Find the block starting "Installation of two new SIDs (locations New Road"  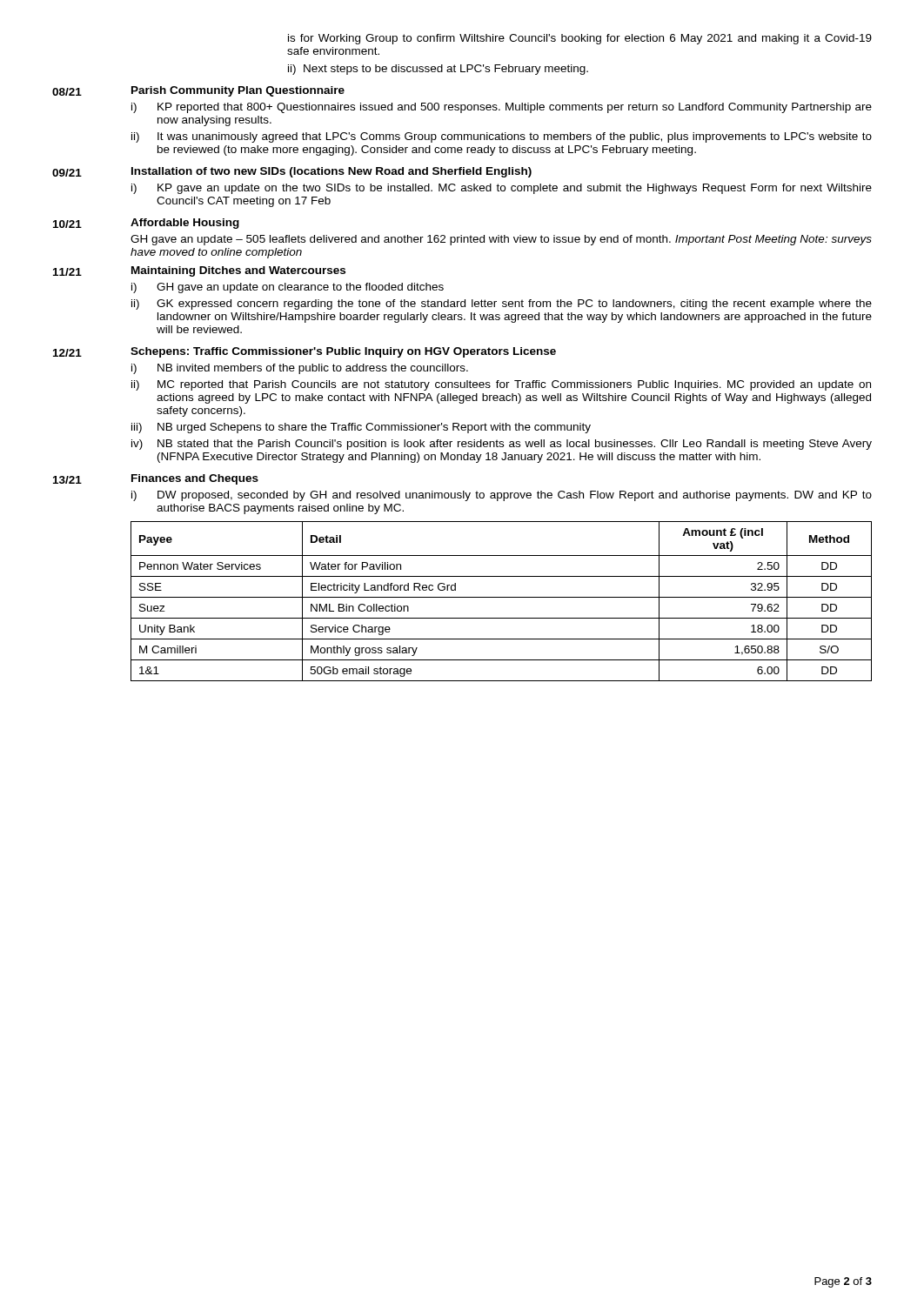click(331, 171)
